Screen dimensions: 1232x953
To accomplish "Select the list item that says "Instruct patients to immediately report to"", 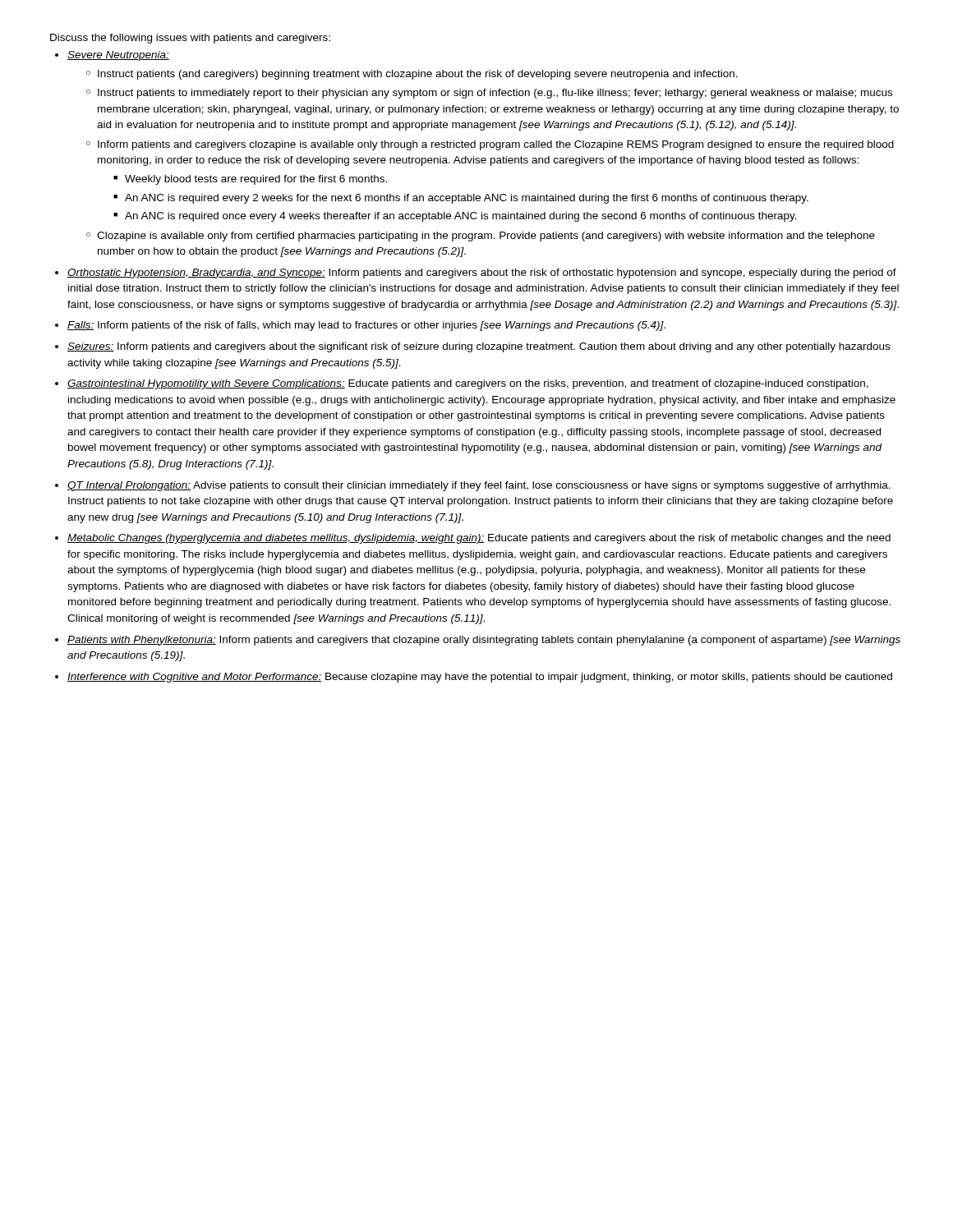I will (x=498, y=109).
